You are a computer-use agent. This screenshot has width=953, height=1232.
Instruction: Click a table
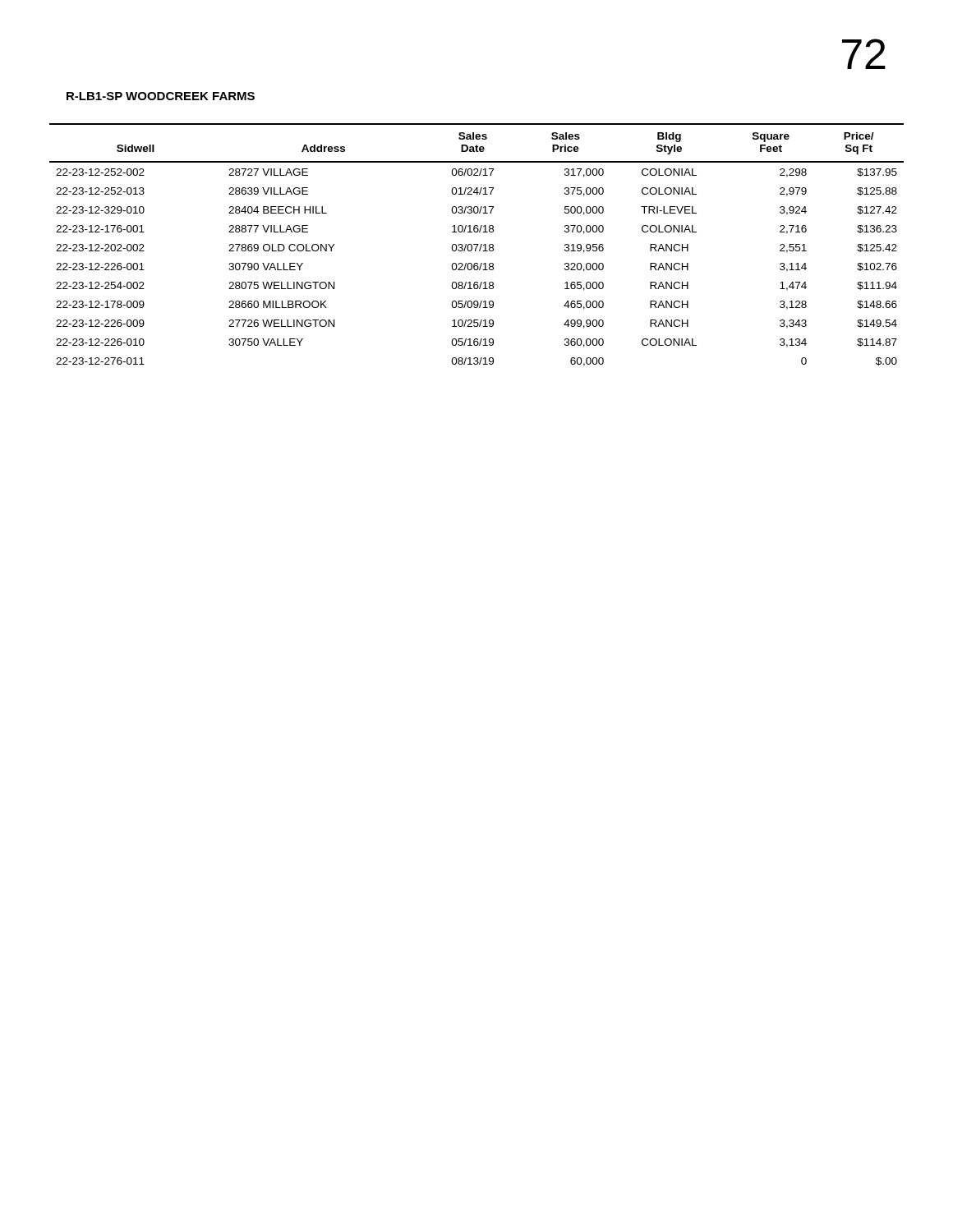pos(476,247)
